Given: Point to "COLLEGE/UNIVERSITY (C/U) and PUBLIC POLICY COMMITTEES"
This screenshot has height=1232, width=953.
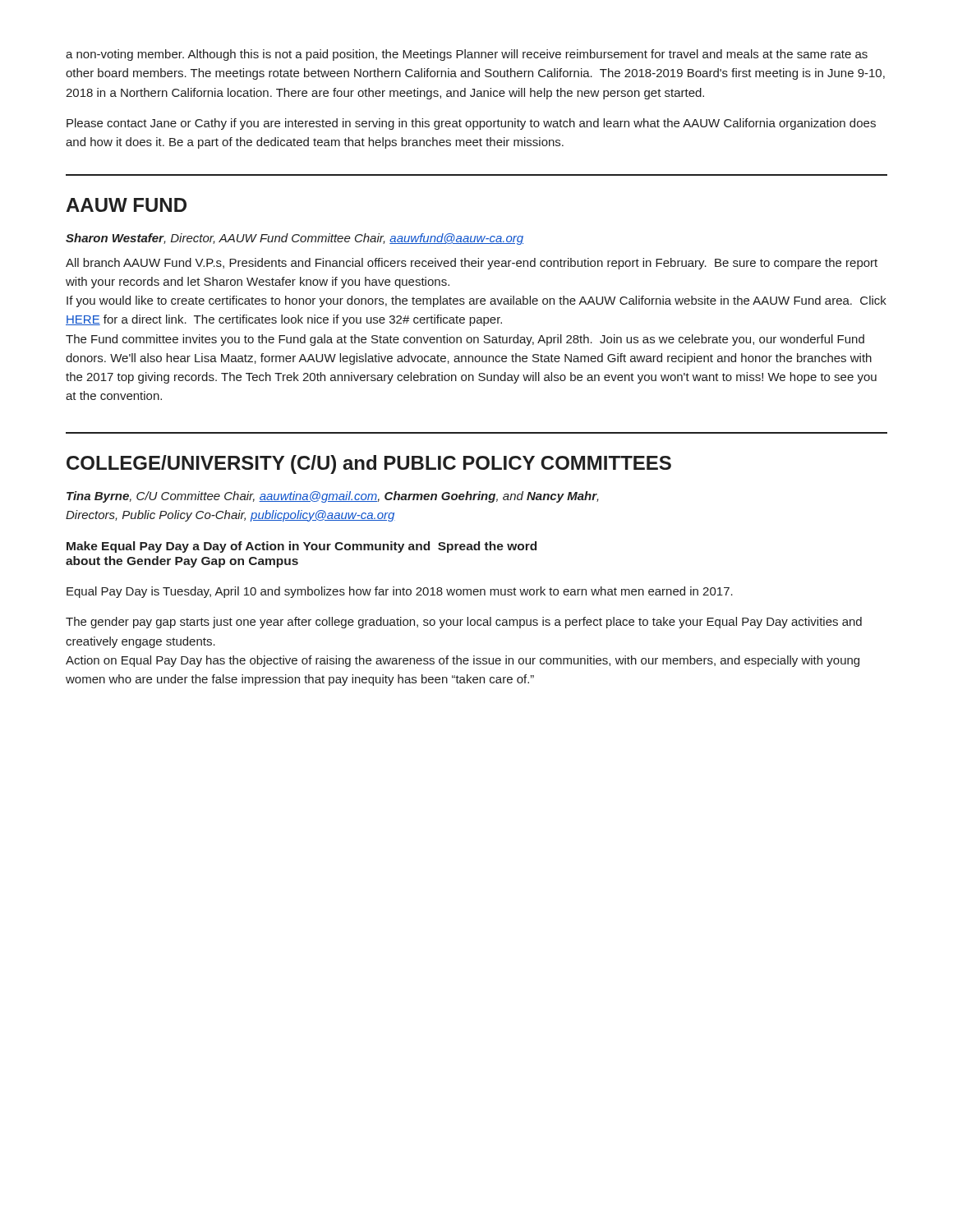Looking at the screenshot, I should (x=369, y=462).
